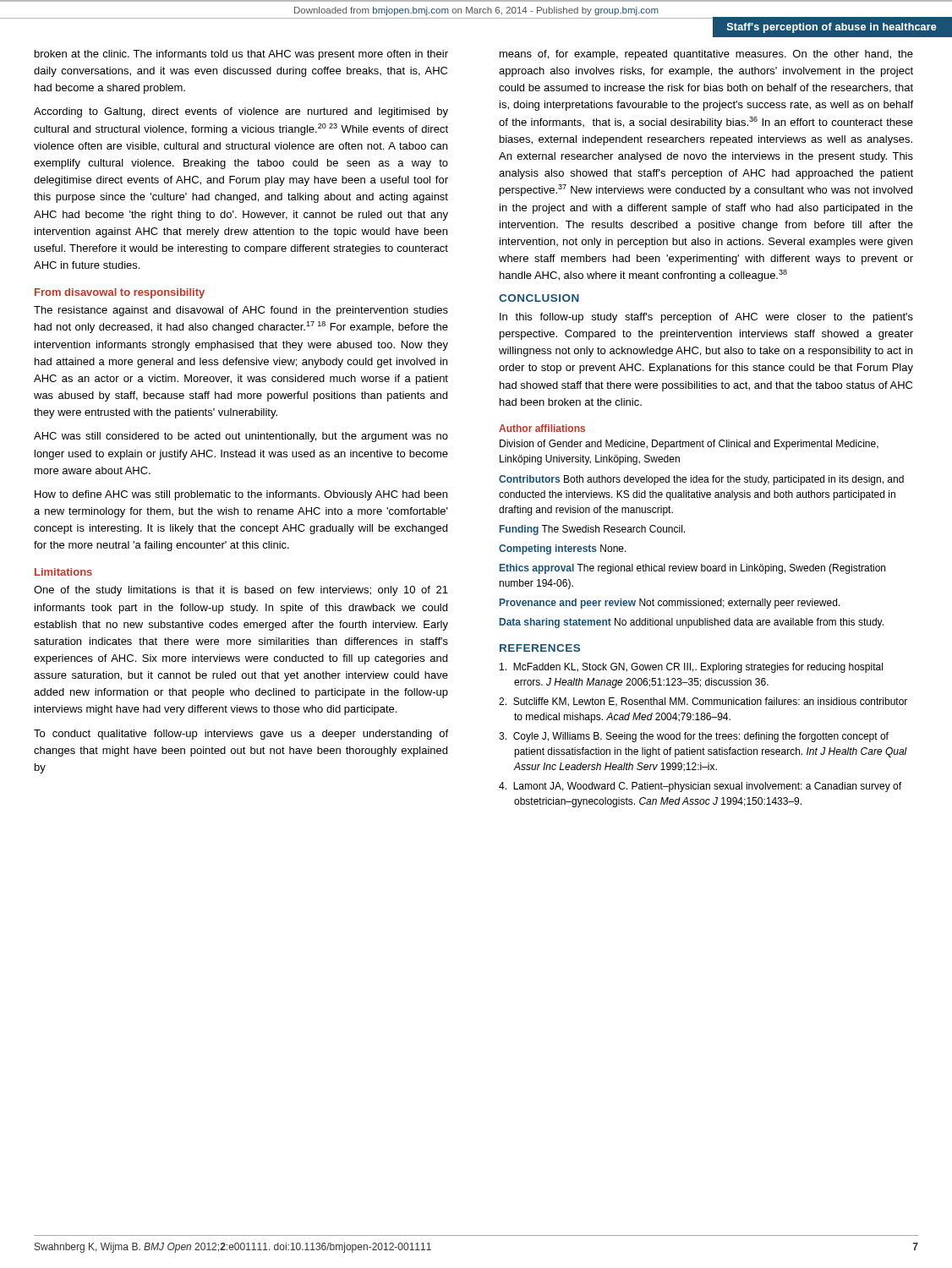Find the block starting "One of the study limitations is"
The image size is (952, 1268).
click(x=241, y=679)
